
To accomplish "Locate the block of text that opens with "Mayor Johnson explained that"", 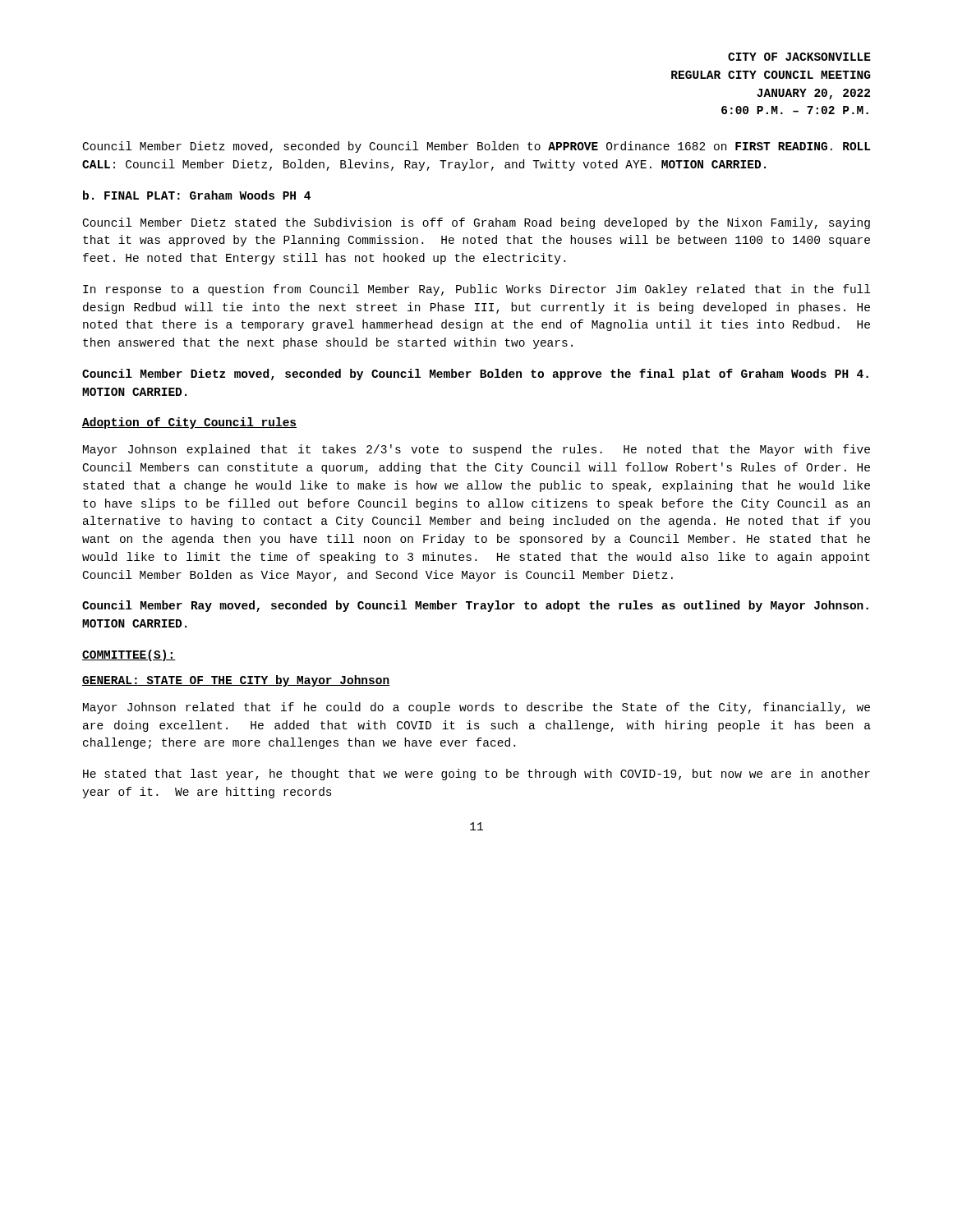I will point(476,513).
